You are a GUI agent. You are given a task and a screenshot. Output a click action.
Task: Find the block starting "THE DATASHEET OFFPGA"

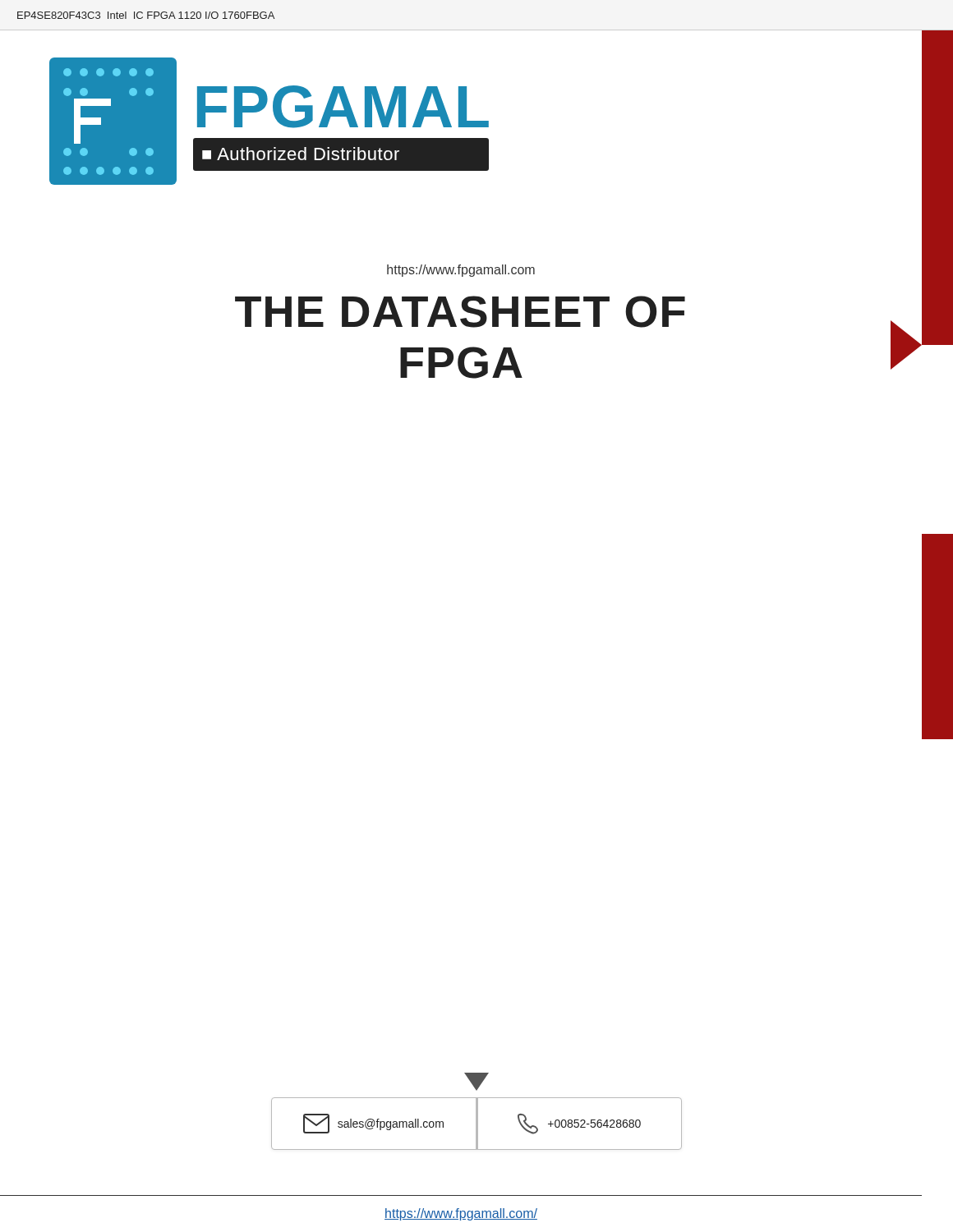pos(461,337)
